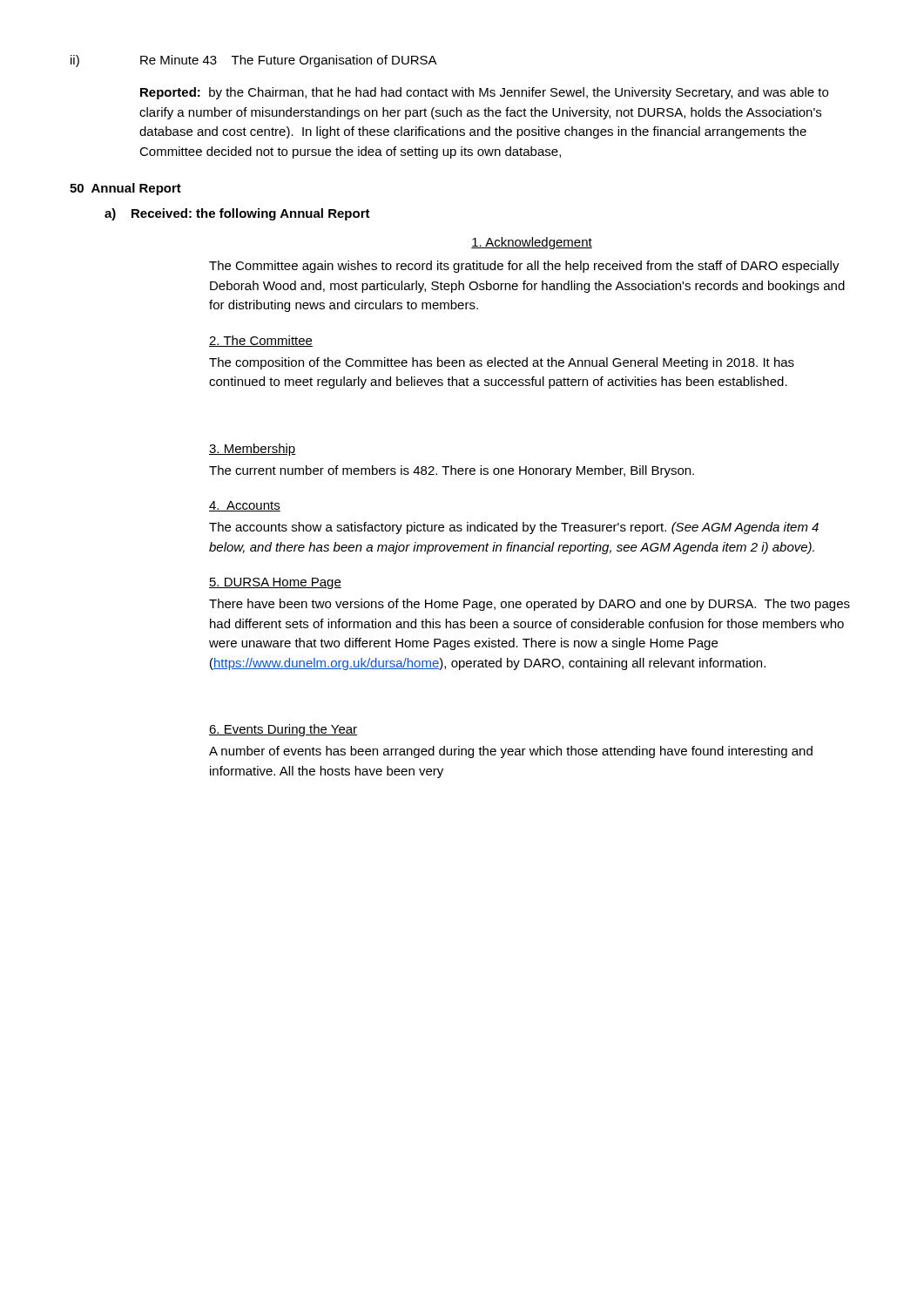Point to the block starting "The Committee again"
Screen dimensions: 1307x924
click(532, 286)
